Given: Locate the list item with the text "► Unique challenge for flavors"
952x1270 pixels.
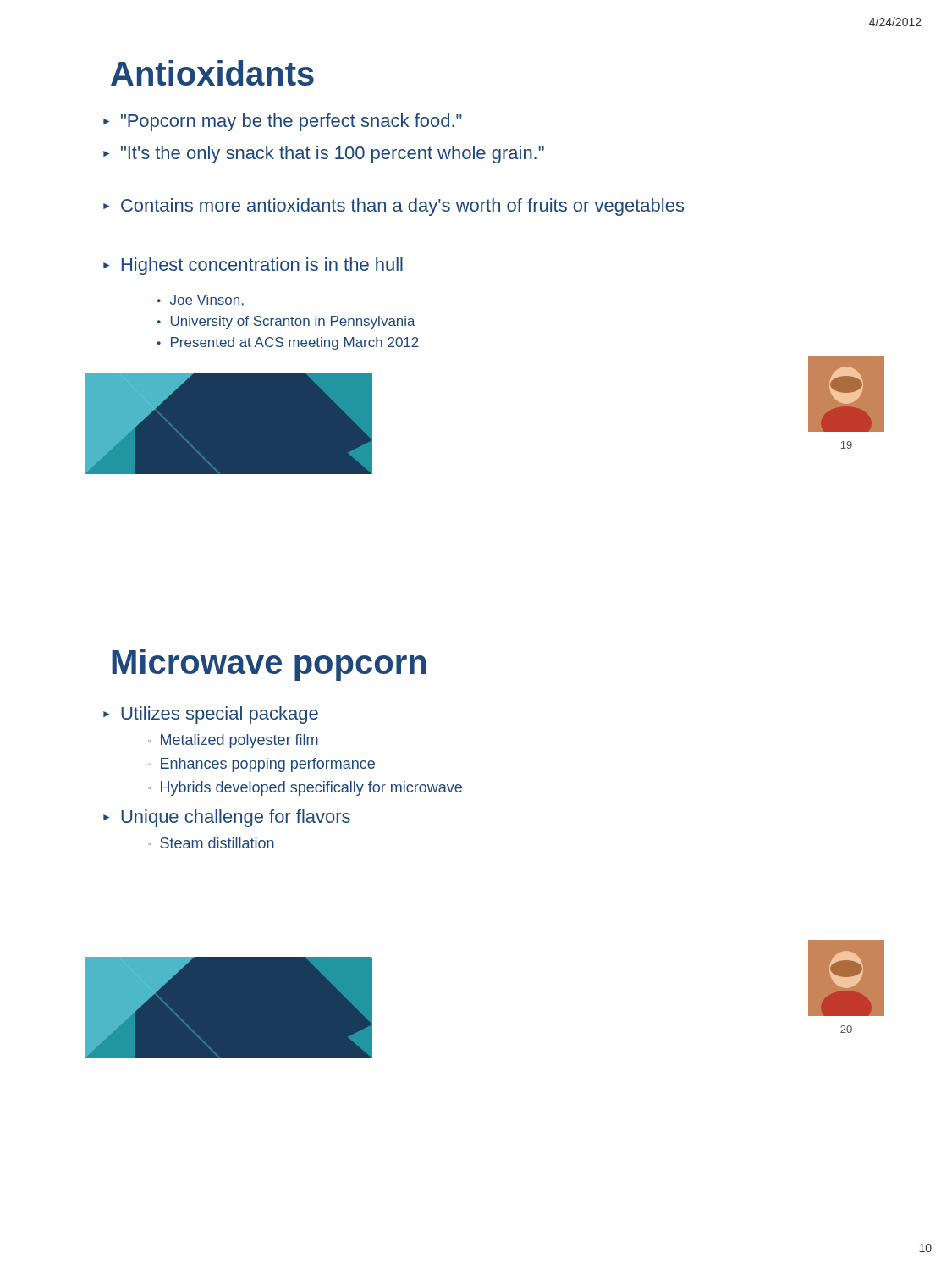Looking at the screenshot, I should 226,817.
